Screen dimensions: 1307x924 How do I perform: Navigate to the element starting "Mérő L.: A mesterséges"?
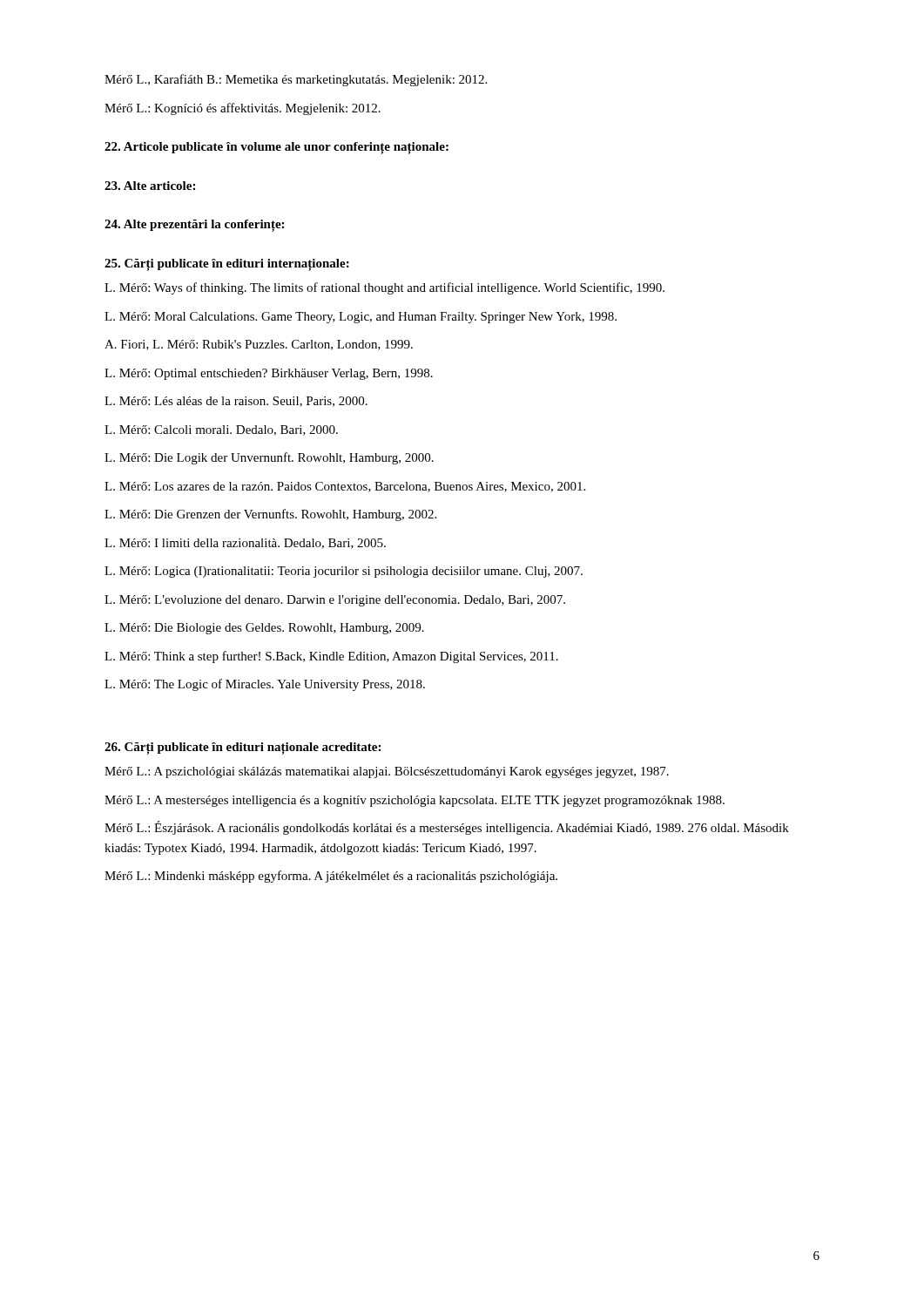(x=415, y=799)
